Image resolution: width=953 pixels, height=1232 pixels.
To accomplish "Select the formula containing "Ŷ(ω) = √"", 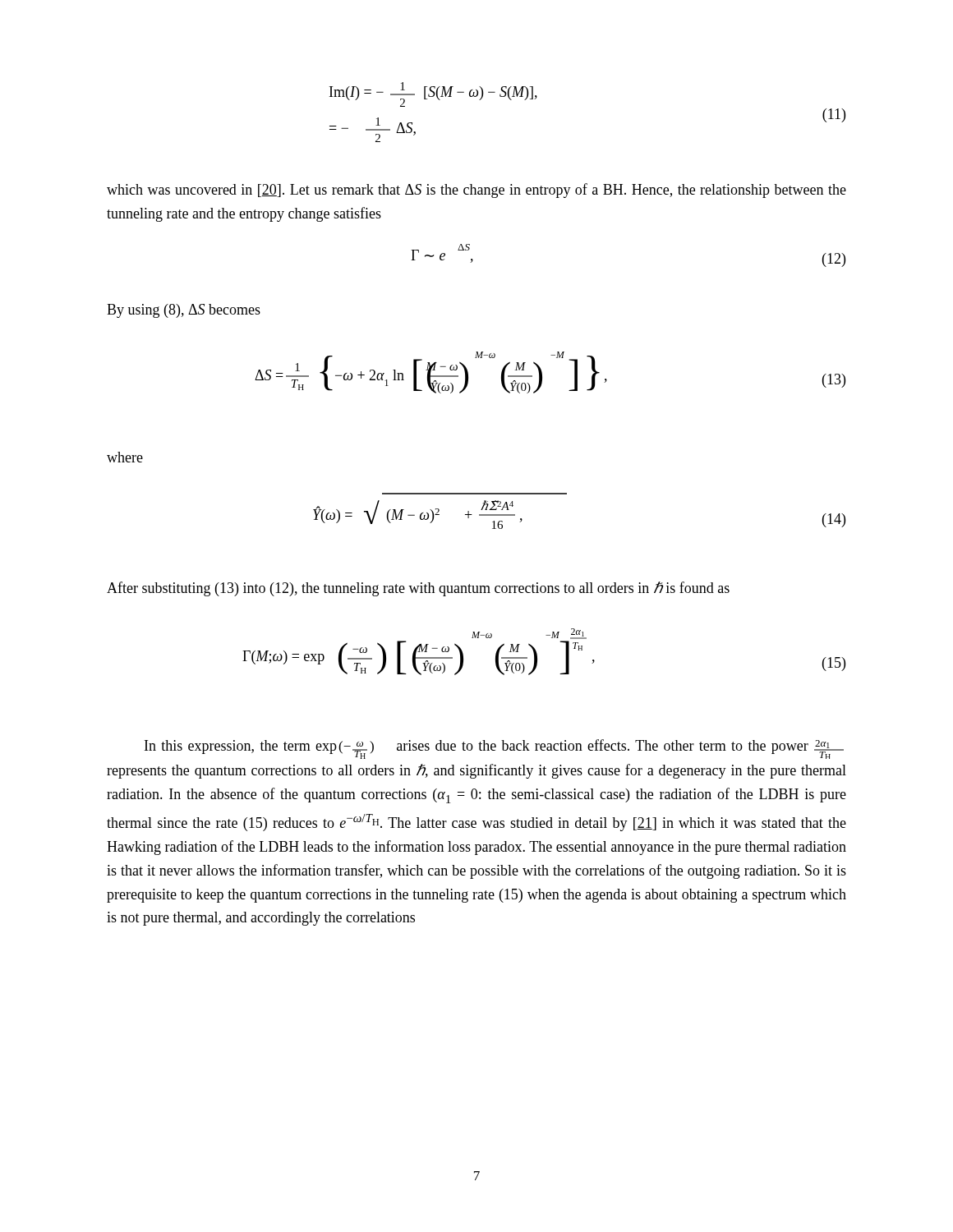I will point(433,515).
